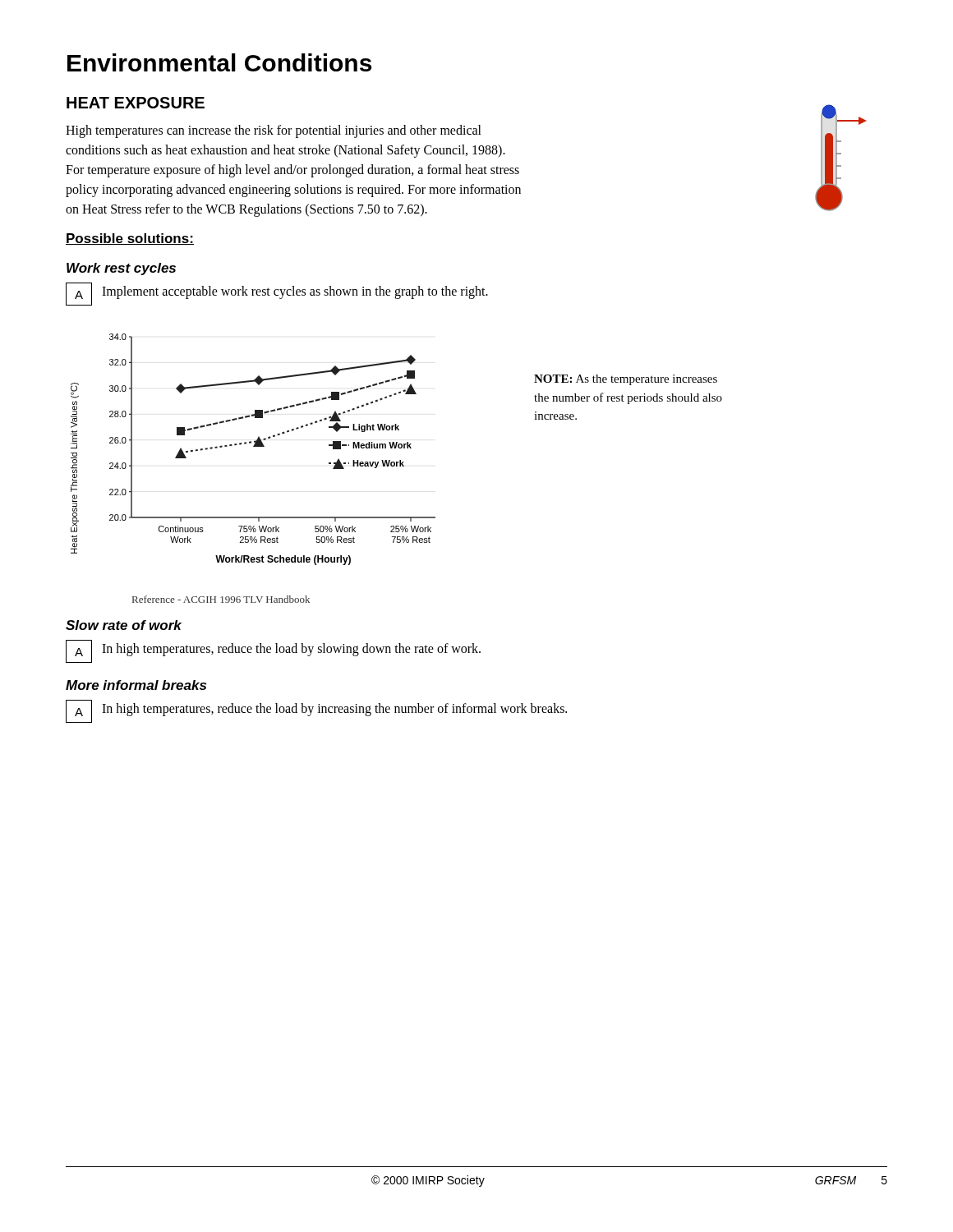Locate the text "Slow rate of work"
Viewport: 953px width, 1232px height.
[124, 625]
